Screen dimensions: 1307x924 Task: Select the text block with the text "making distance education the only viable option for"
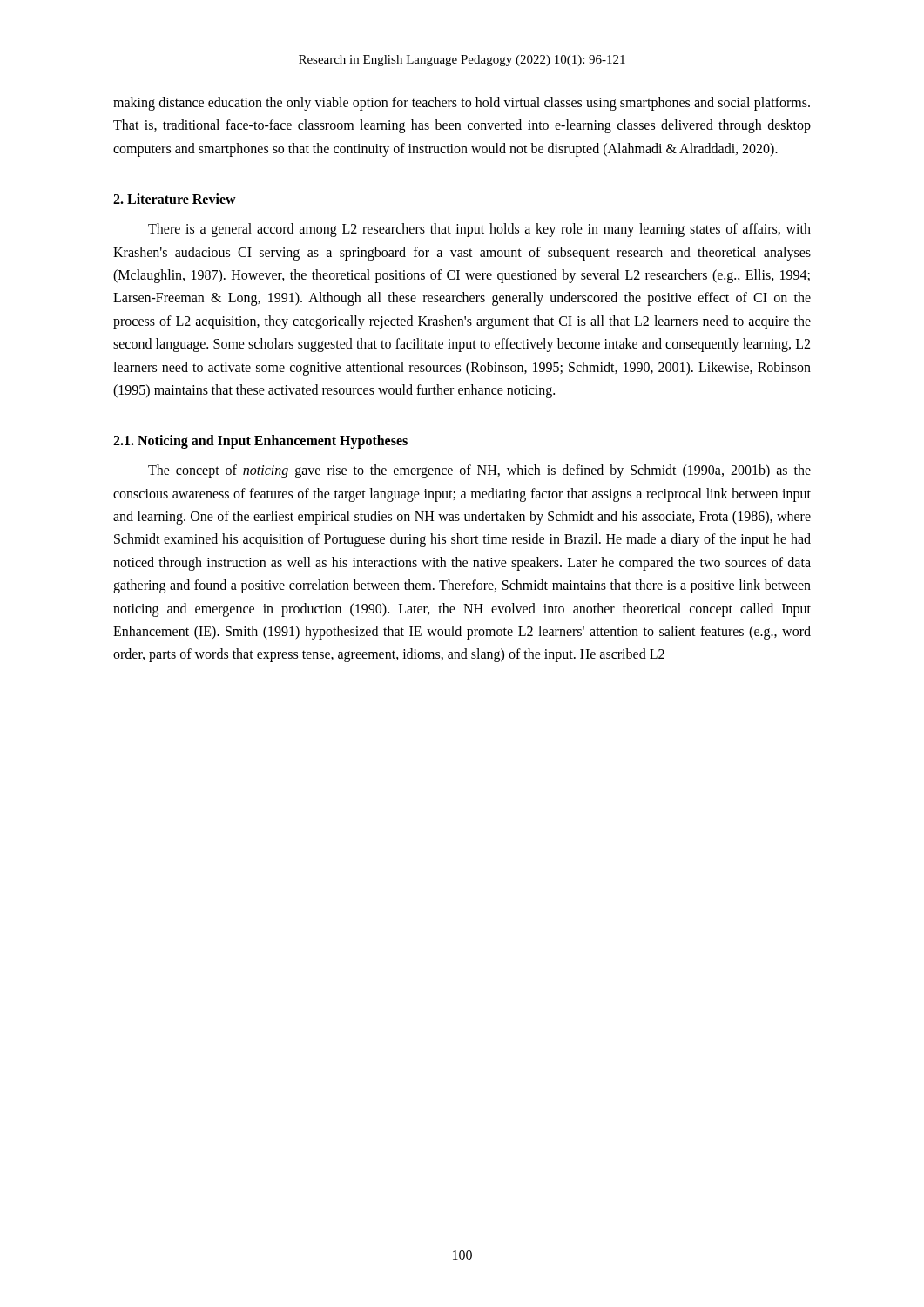click(x=462, y=125)
